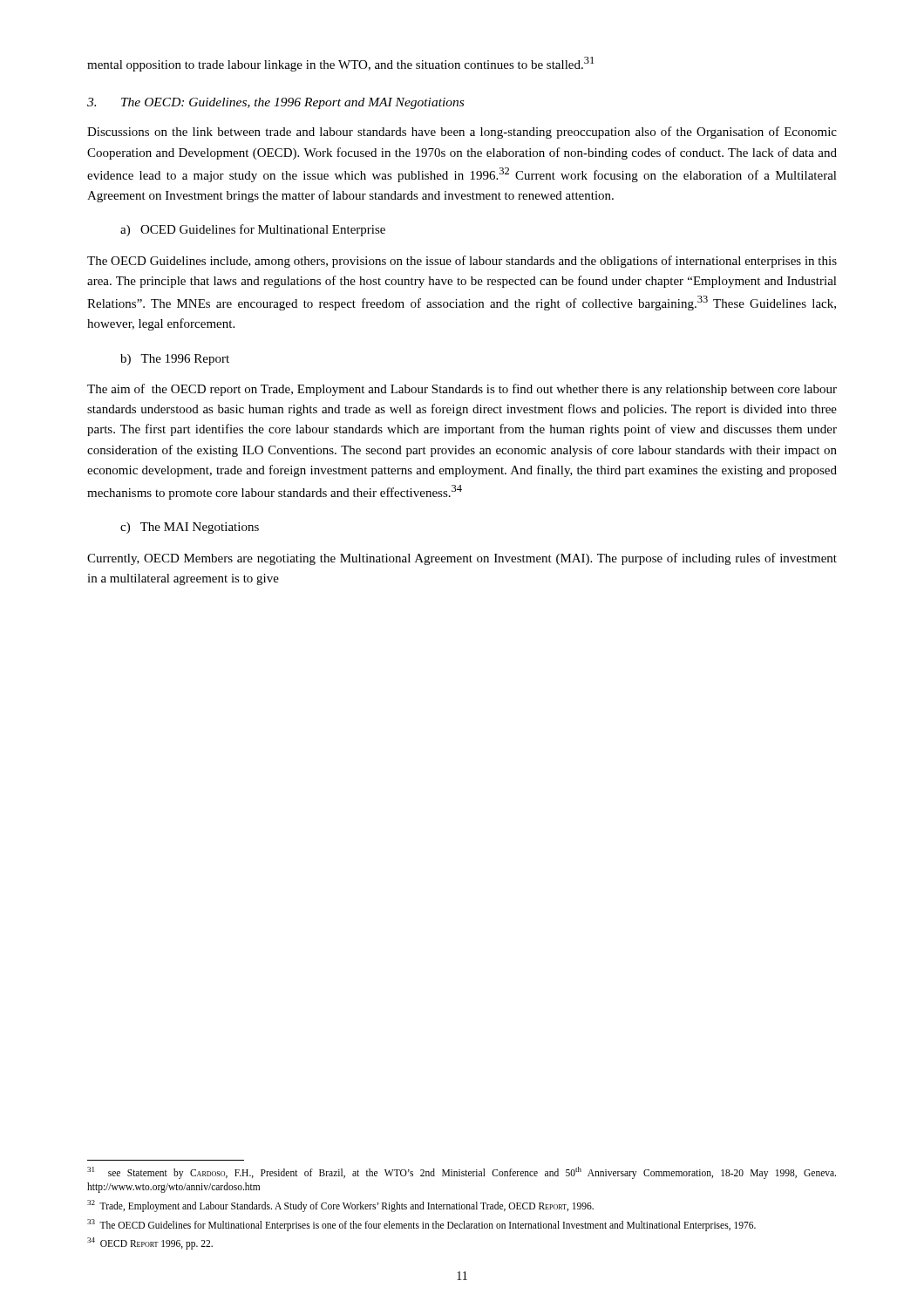Point to the block beginning "mental opposition to trade labour"
Screen dimensions: 1308x924
pyautogui.click(x=462, y=64)
